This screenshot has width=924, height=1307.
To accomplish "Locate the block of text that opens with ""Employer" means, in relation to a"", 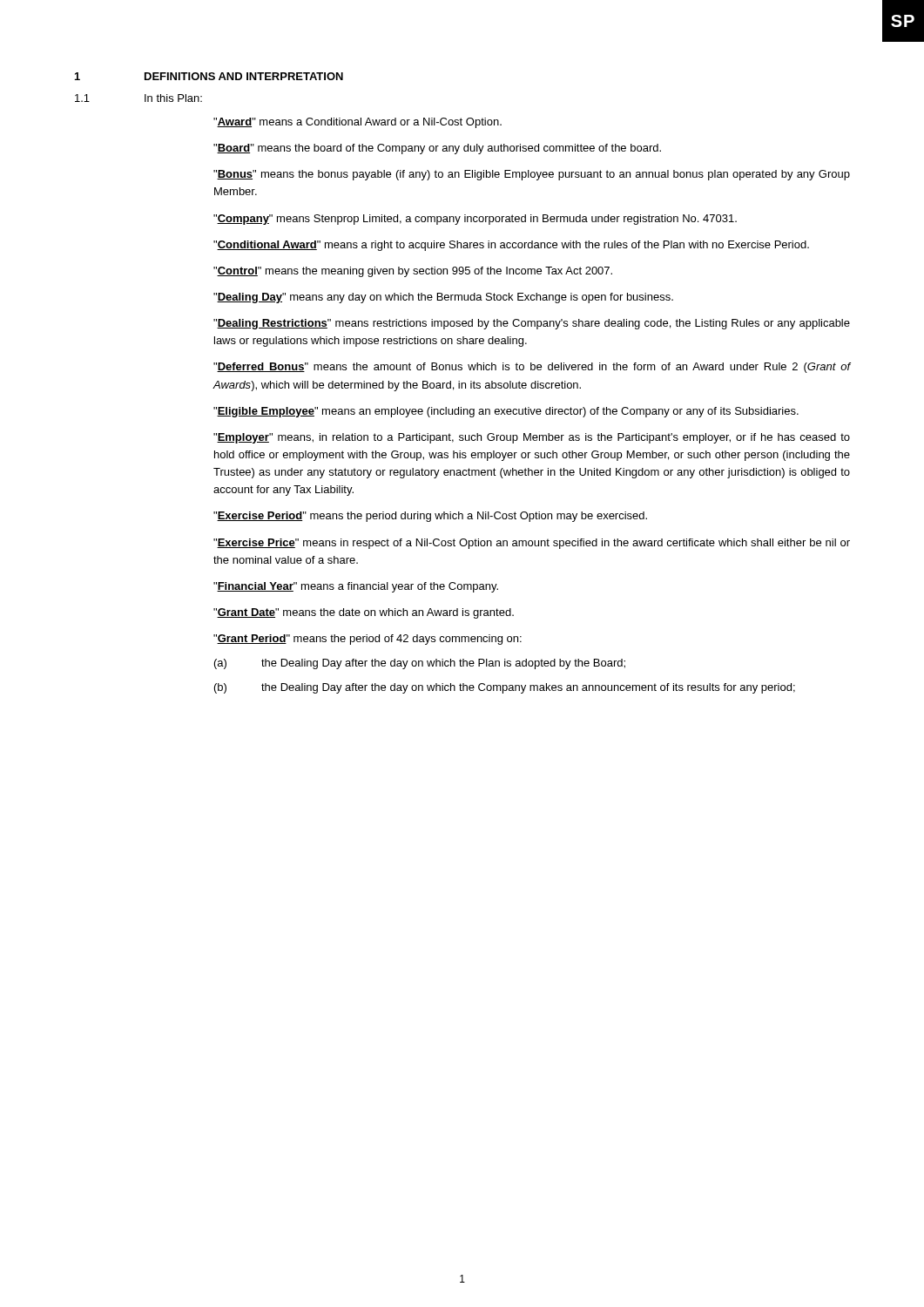I will point(532,463).
